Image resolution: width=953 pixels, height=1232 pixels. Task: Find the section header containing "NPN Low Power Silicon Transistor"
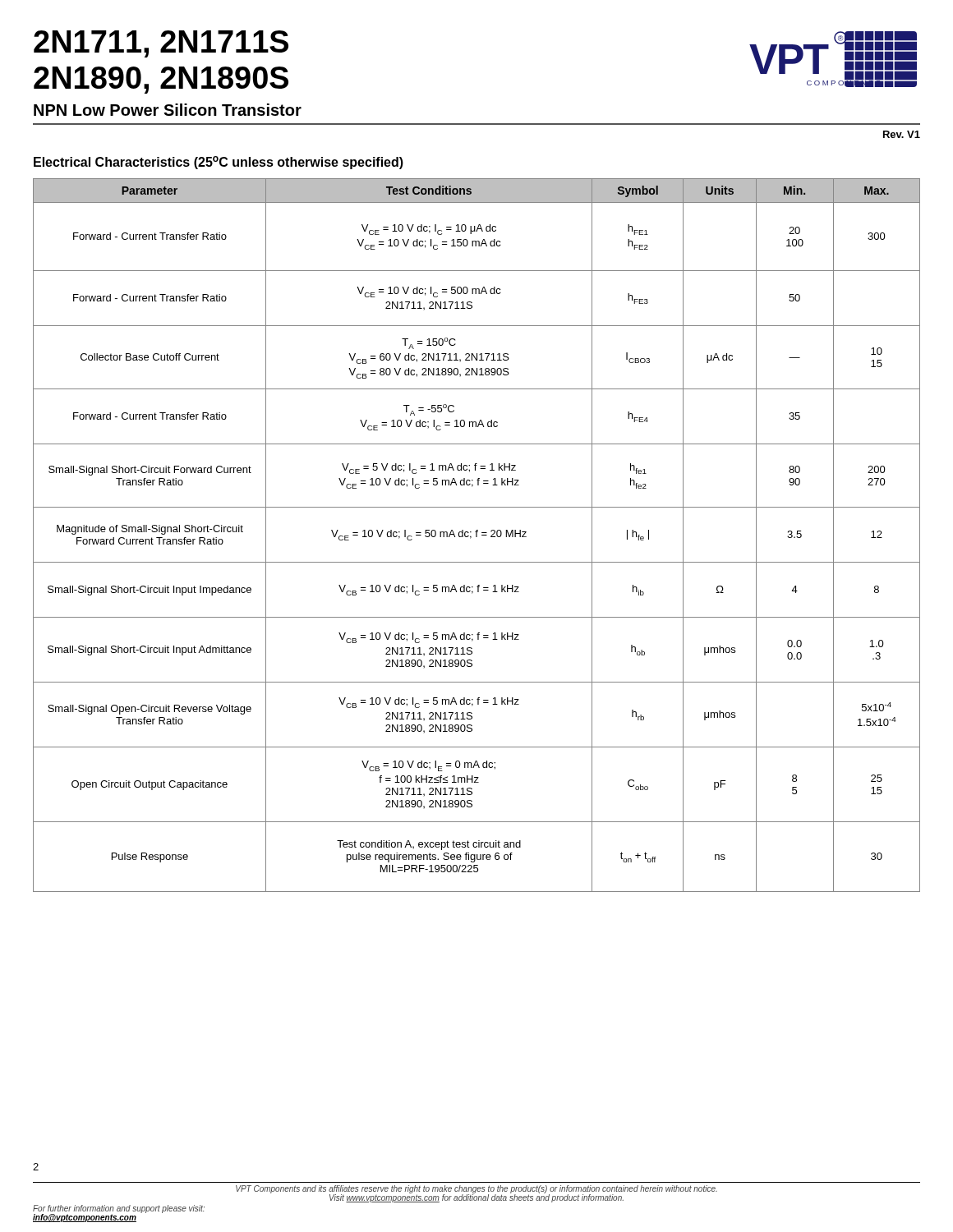point(476,113)
